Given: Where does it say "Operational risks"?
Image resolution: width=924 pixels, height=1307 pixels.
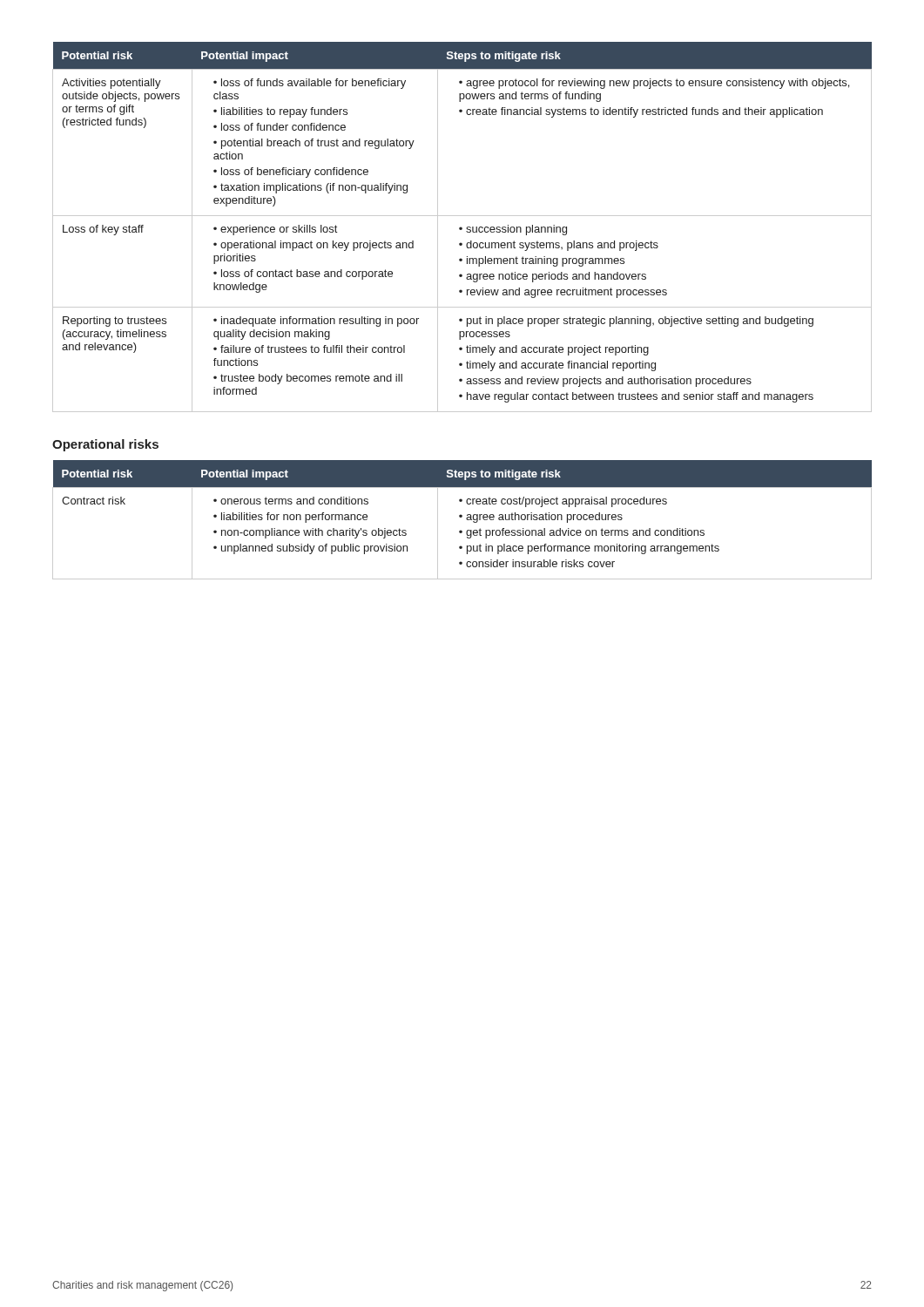Looking at the screenshot, I should click(x=106, y=444).
